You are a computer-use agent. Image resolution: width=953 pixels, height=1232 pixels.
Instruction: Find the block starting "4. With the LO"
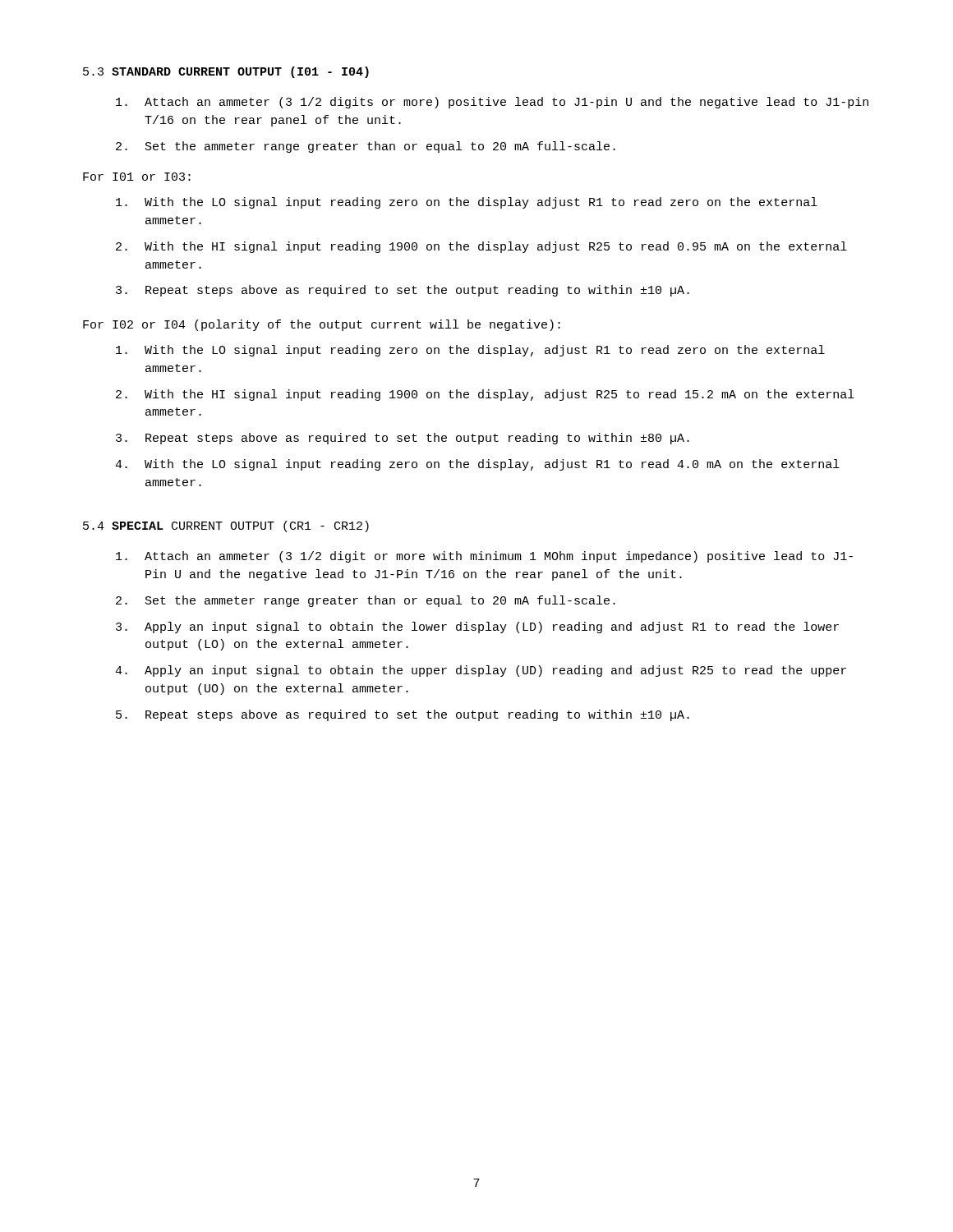(x=493, y=474)
